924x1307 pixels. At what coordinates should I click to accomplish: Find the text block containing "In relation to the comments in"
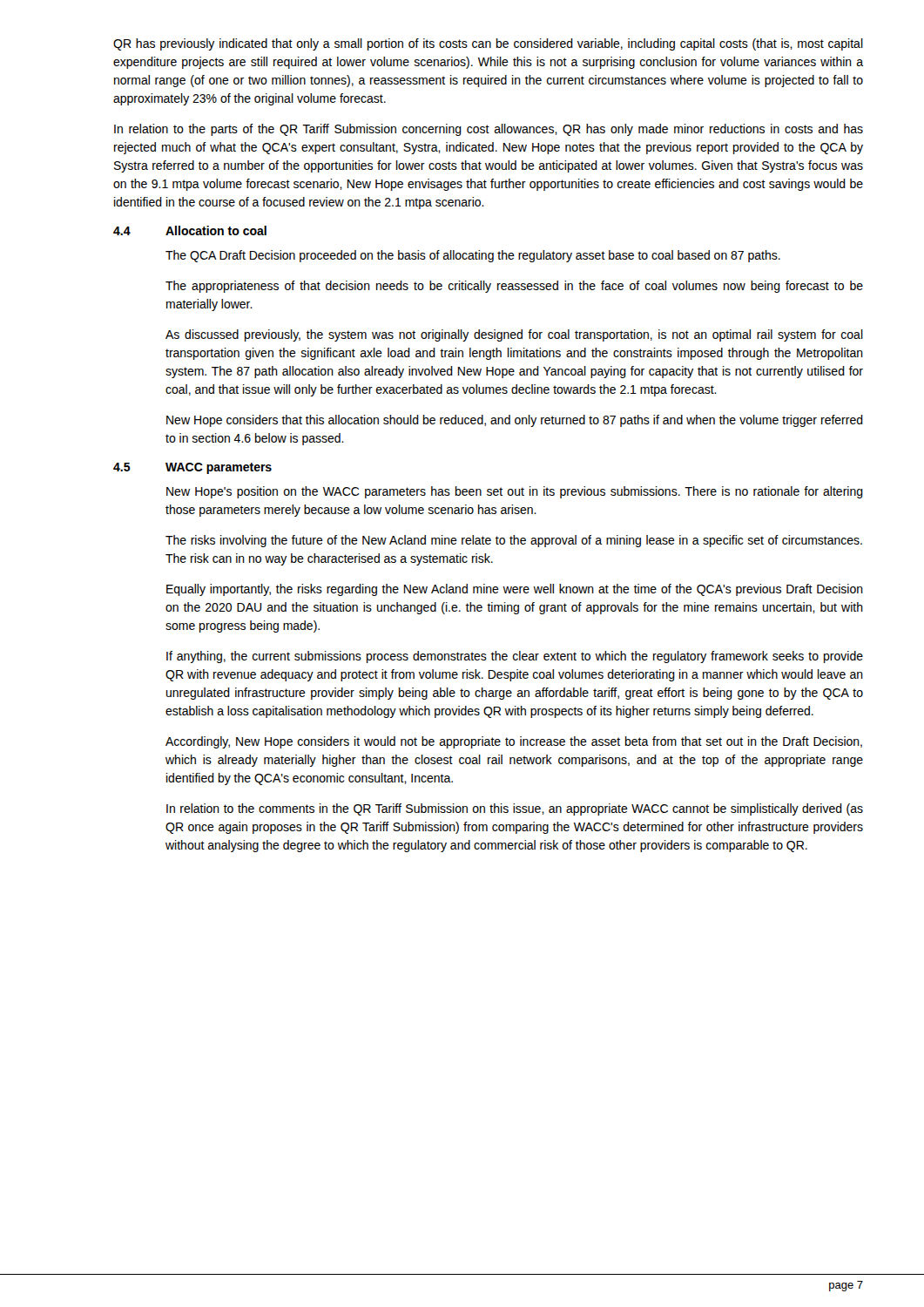point(514,827)
